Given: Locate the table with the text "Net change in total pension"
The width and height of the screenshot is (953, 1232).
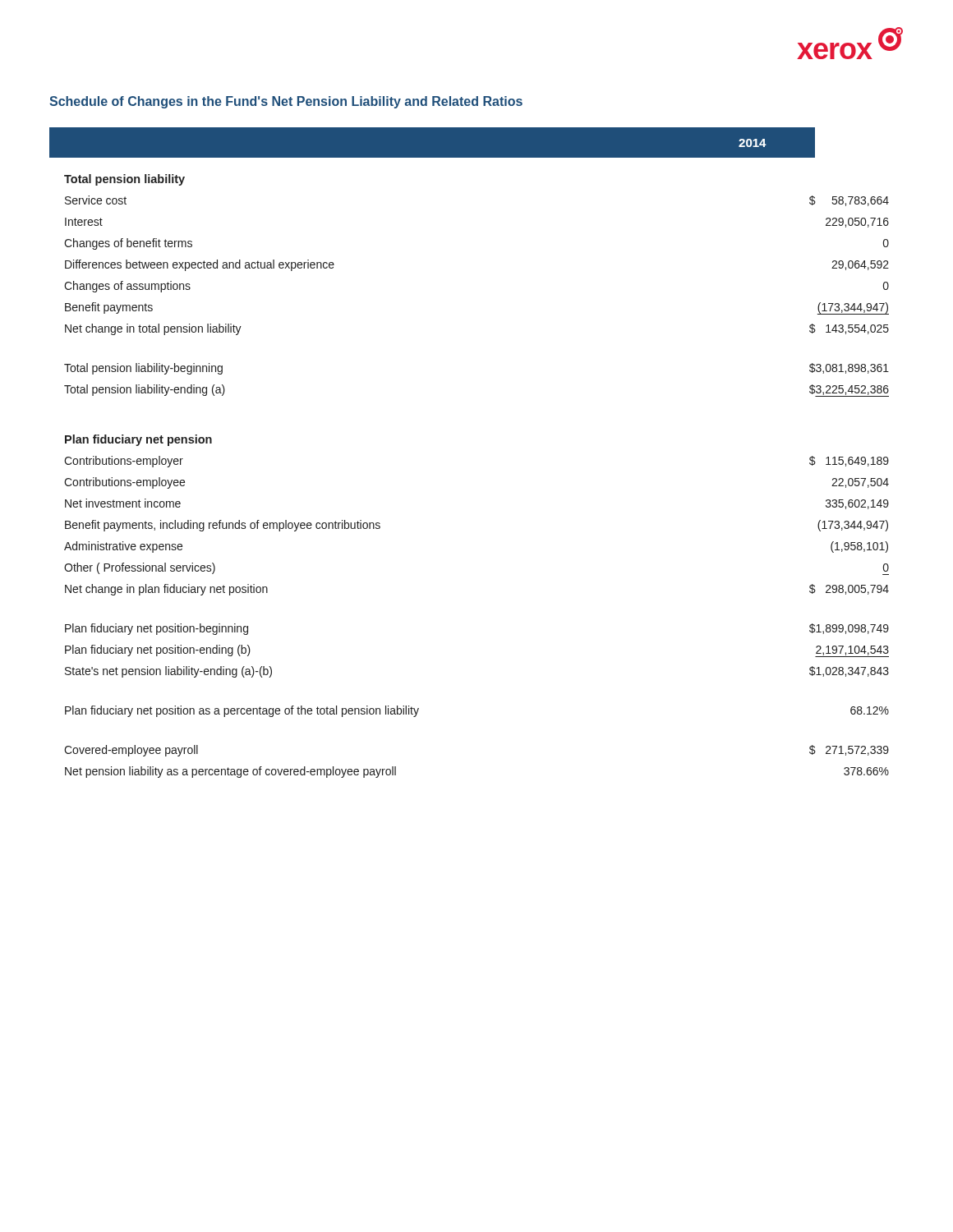Looking at the screenshot, I should click(476, 455).
